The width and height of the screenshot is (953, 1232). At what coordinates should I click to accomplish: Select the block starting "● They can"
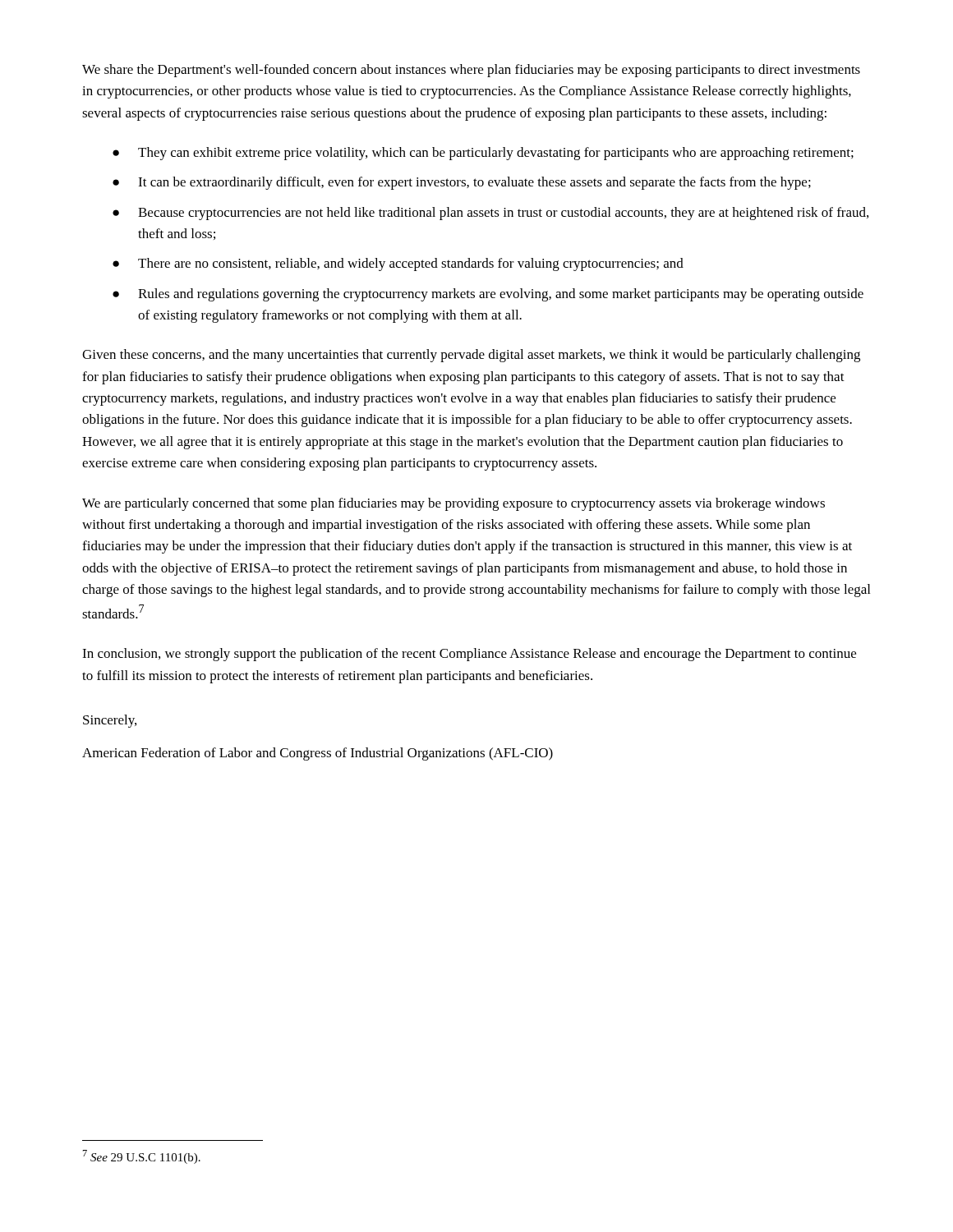pos(476,153)
